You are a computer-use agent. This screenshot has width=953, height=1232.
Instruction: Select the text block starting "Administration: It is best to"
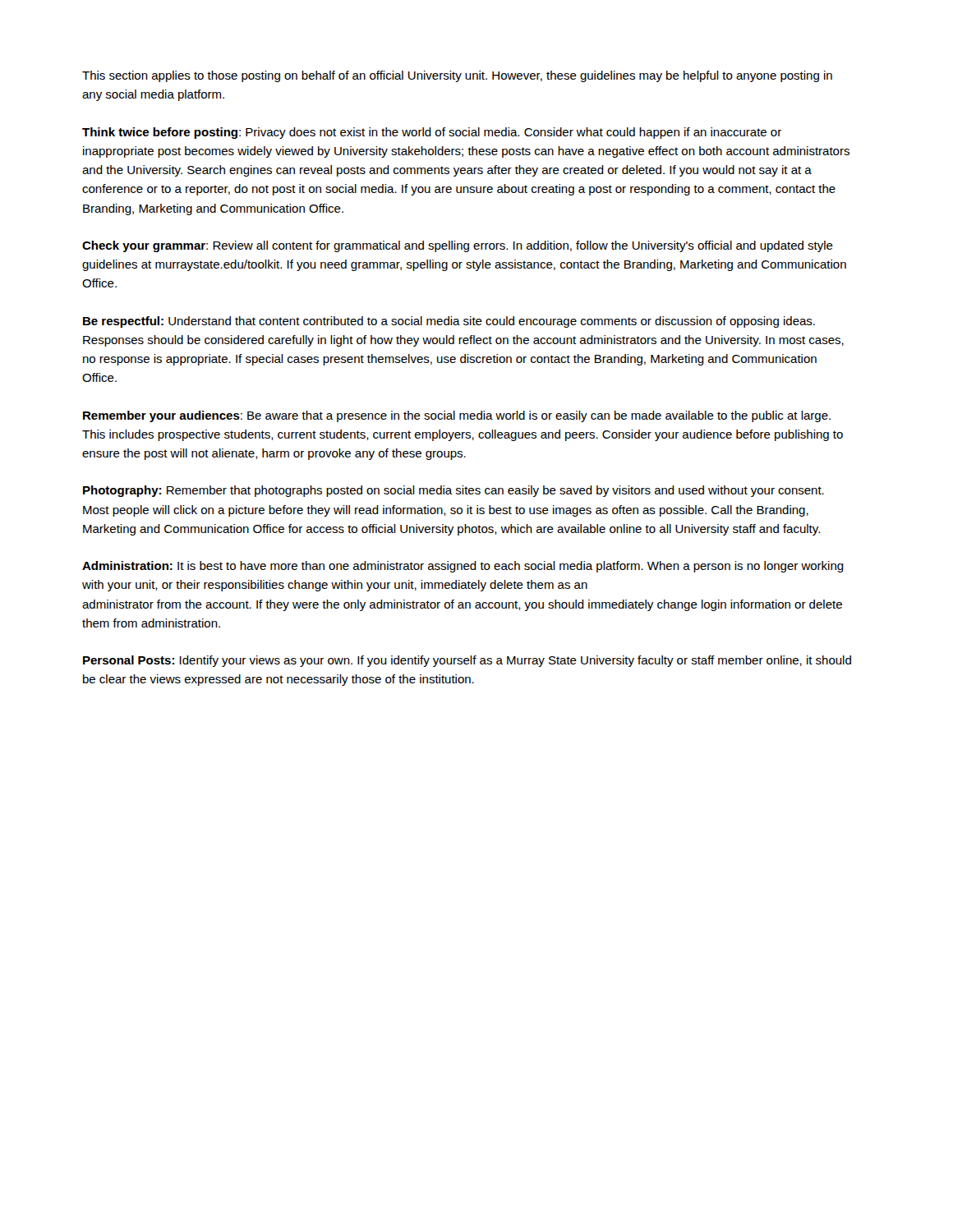[x=463, y=594]
